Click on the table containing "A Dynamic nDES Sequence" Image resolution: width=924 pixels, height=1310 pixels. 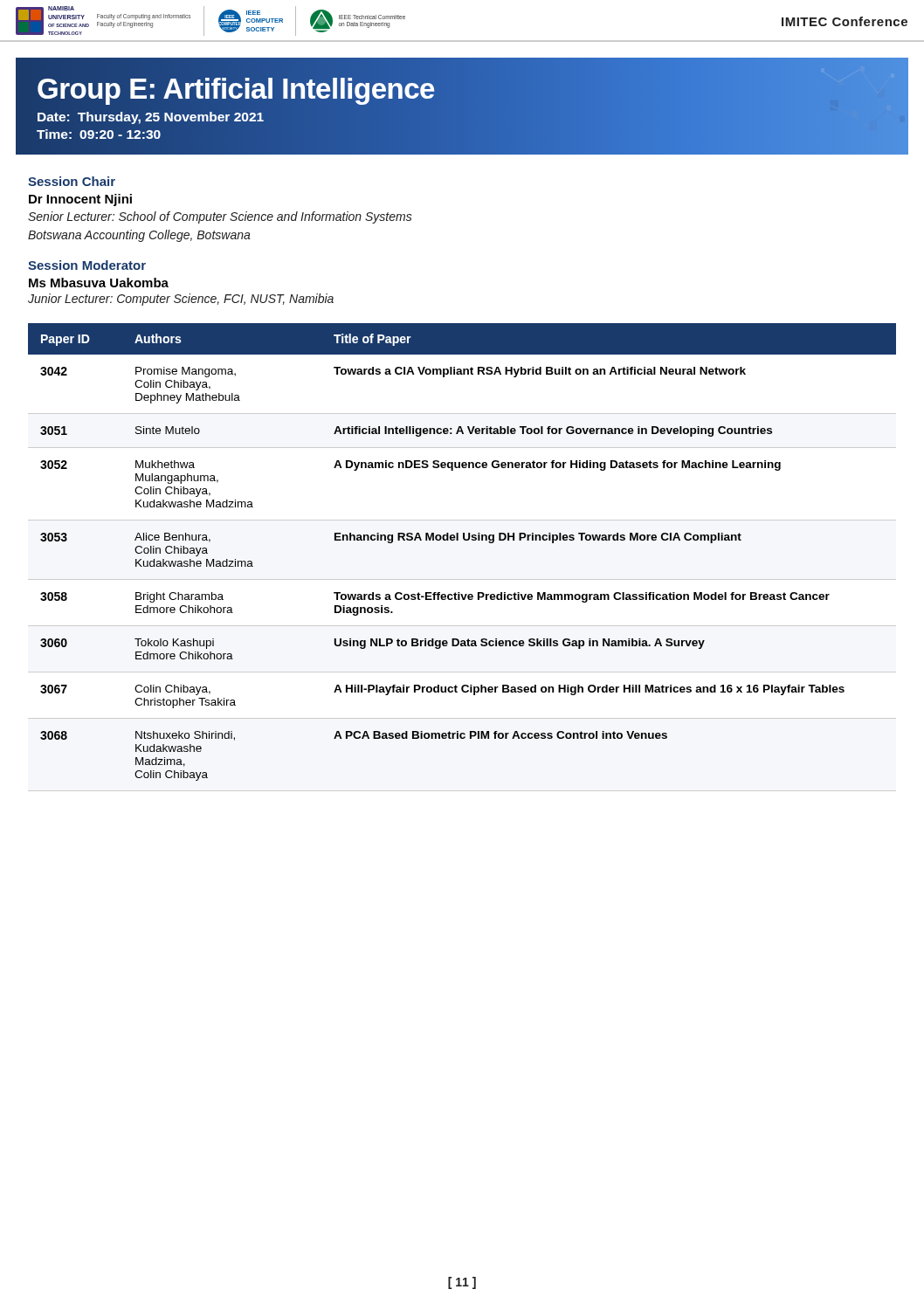pyautogui.click(x=462, y=557)
